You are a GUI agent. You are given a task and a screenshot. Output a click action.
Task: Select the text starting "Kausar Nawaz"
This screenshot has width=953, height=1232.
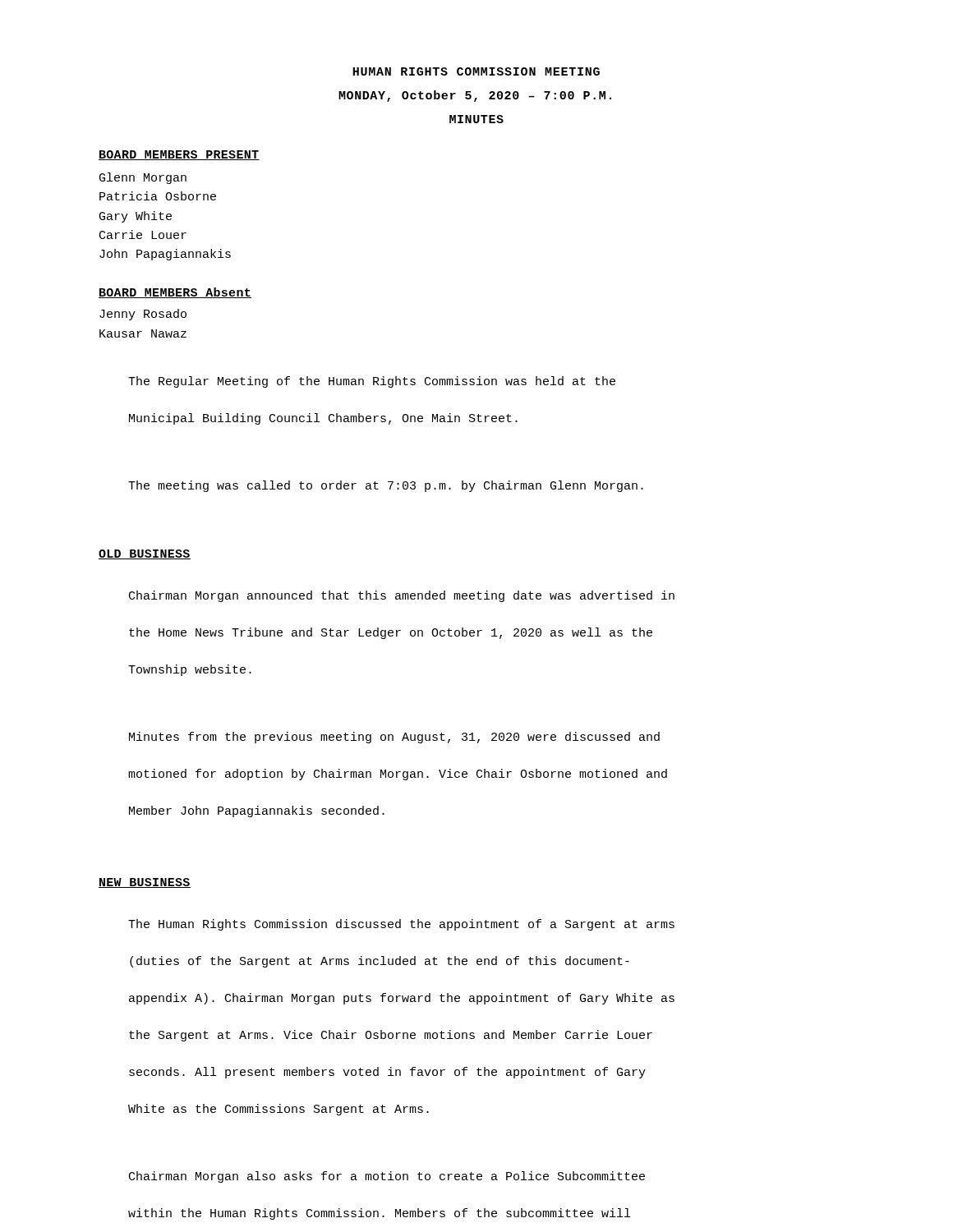click(x=143, y=334)
